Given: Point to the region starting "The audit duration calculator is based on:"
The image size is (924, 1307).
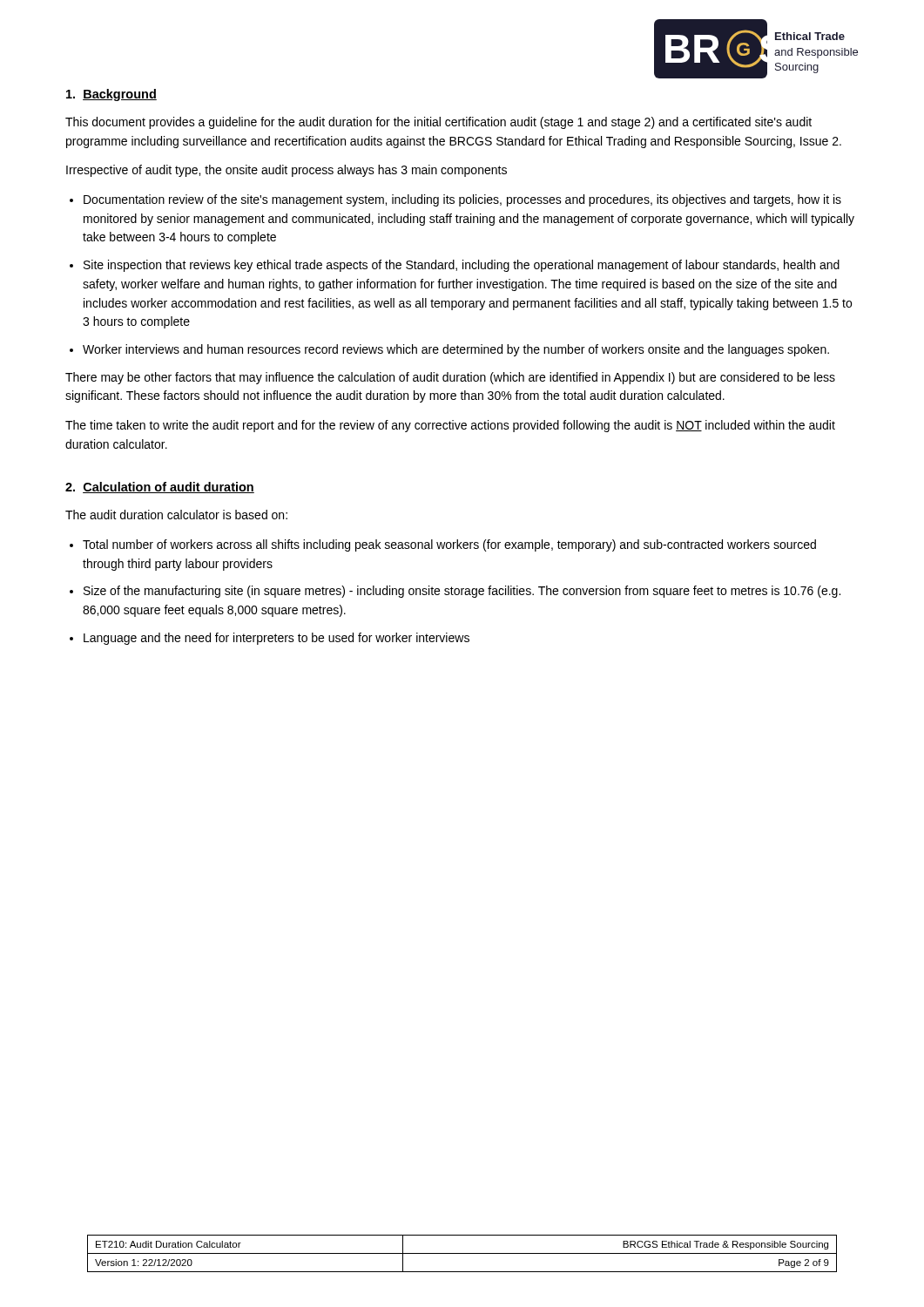Looking at the screenshot, I should click(177, 515).
